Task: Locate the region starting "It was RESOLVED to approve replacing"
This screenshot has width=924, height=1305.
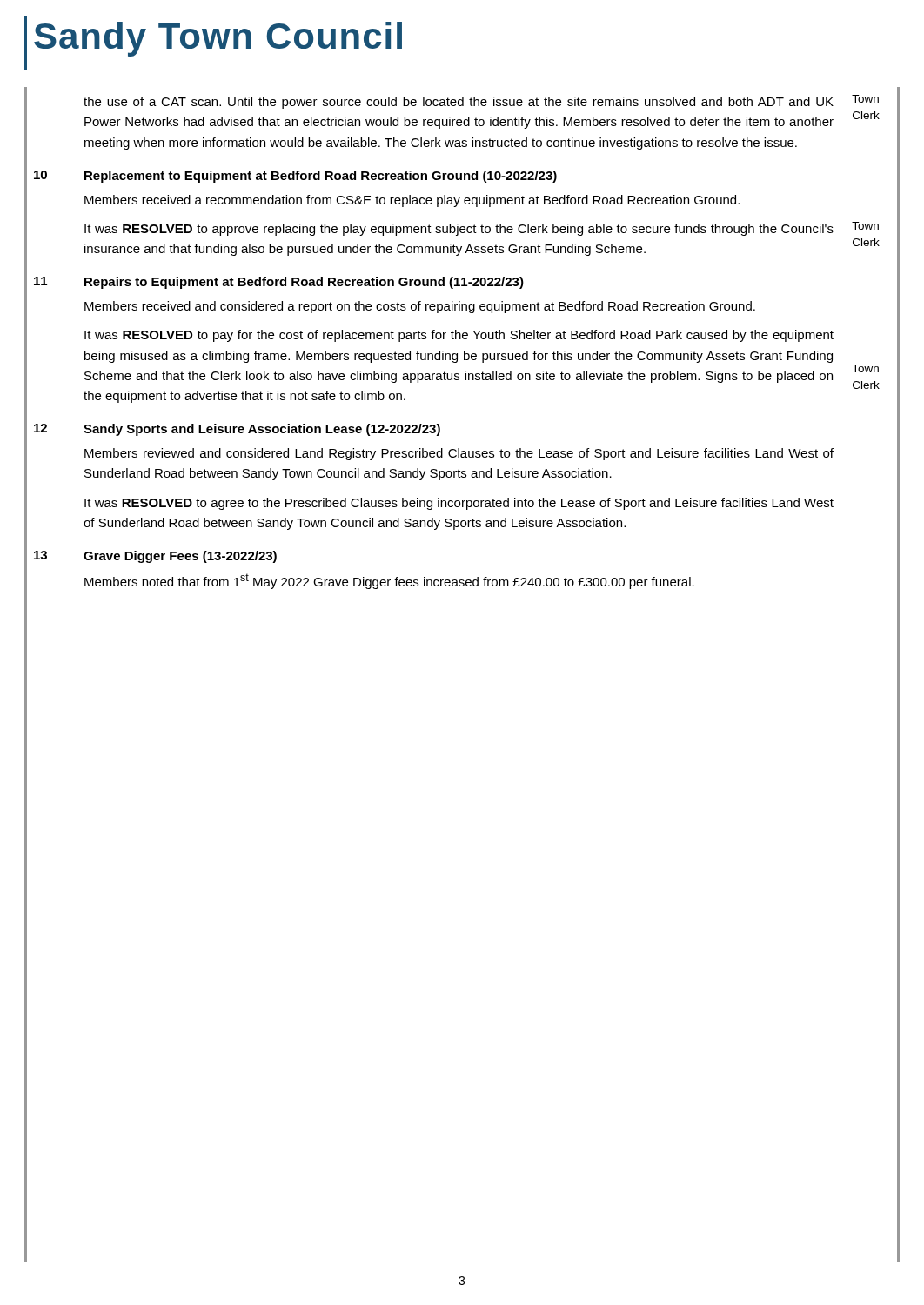Action: pyautogui.click(x=459, y=238)
